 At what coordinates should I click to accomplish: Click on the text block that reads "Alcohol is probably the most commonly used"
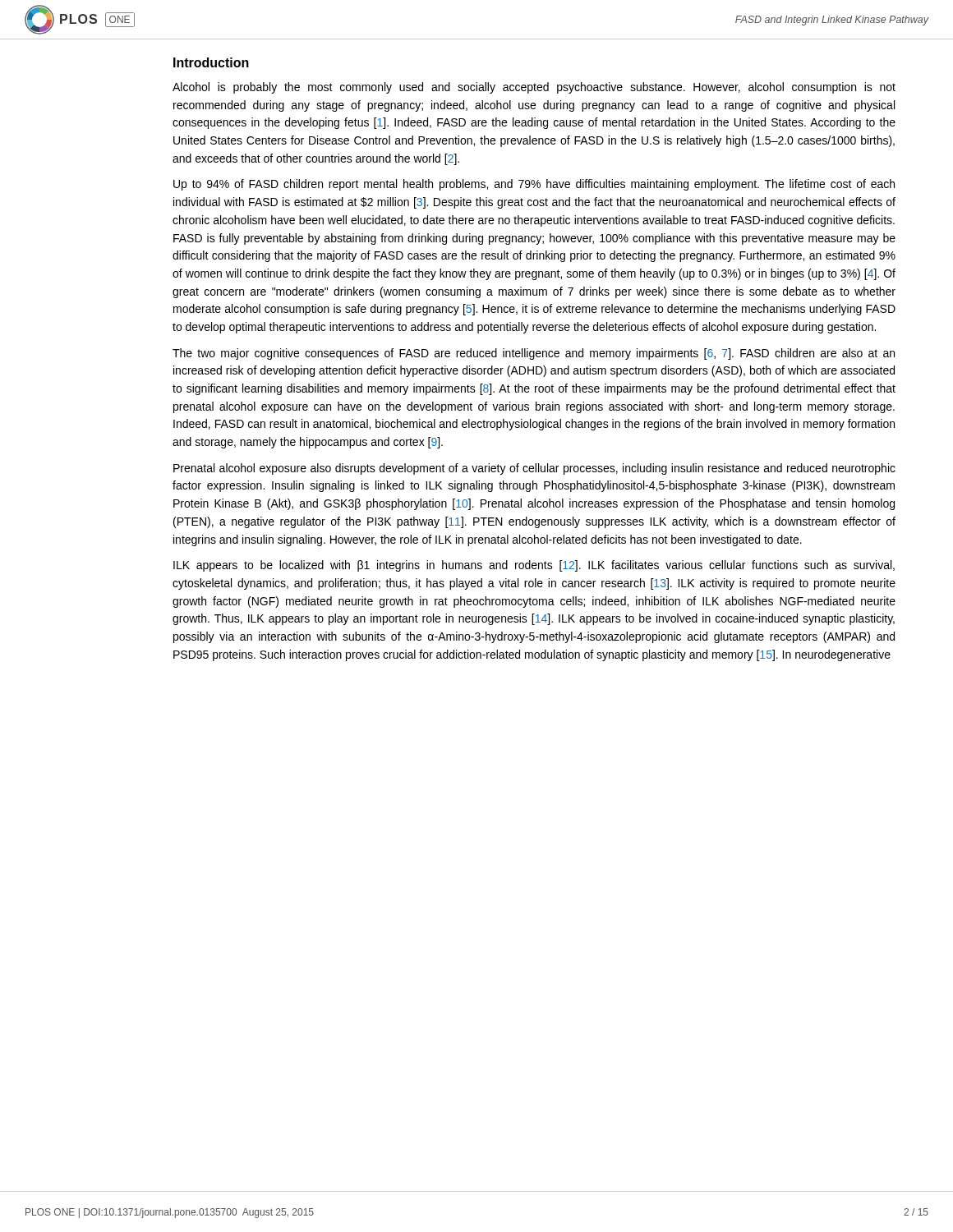coord(534,123)
